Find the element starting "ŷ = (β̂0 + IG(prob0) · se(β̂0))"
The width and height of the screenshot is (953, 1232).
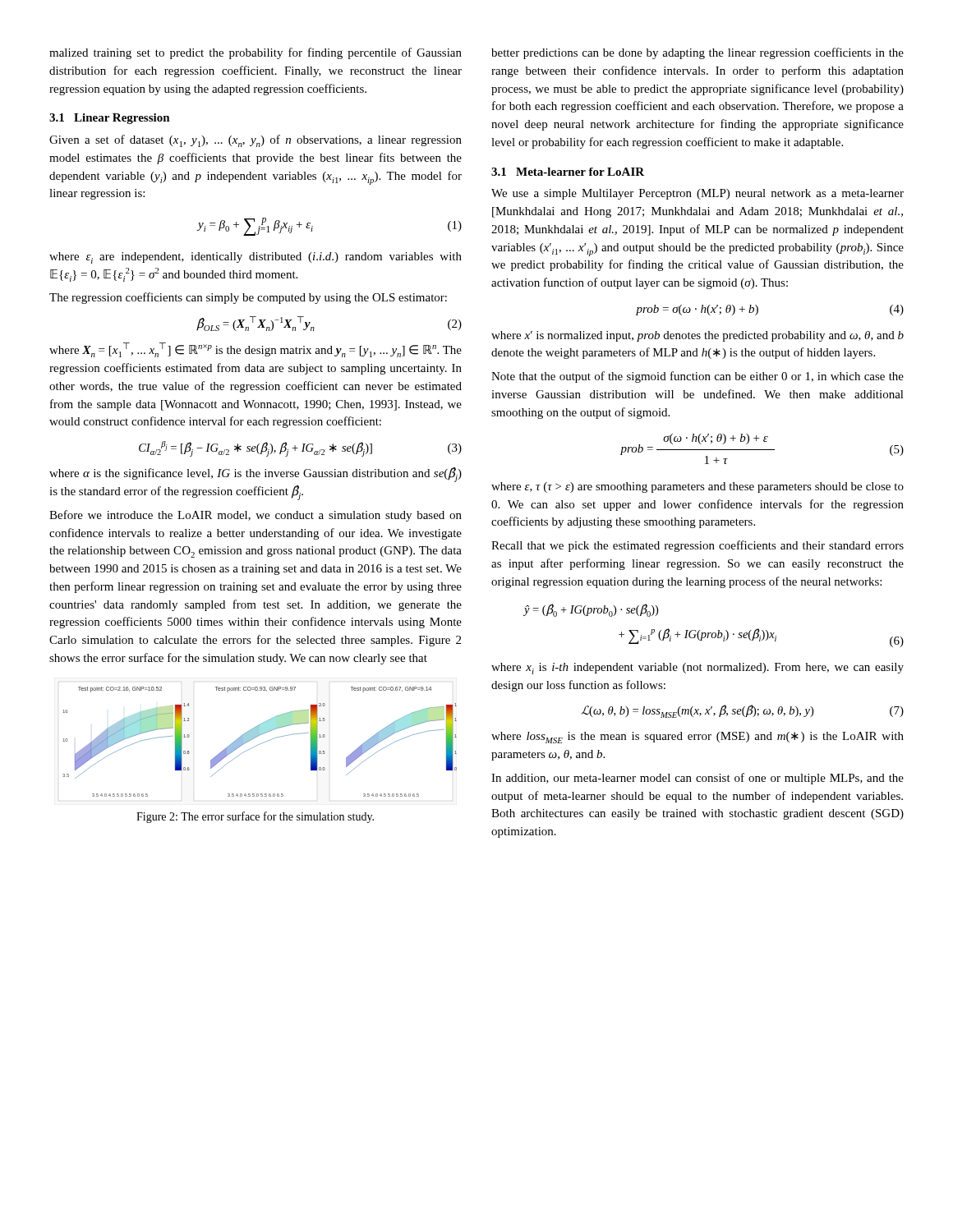698,625
